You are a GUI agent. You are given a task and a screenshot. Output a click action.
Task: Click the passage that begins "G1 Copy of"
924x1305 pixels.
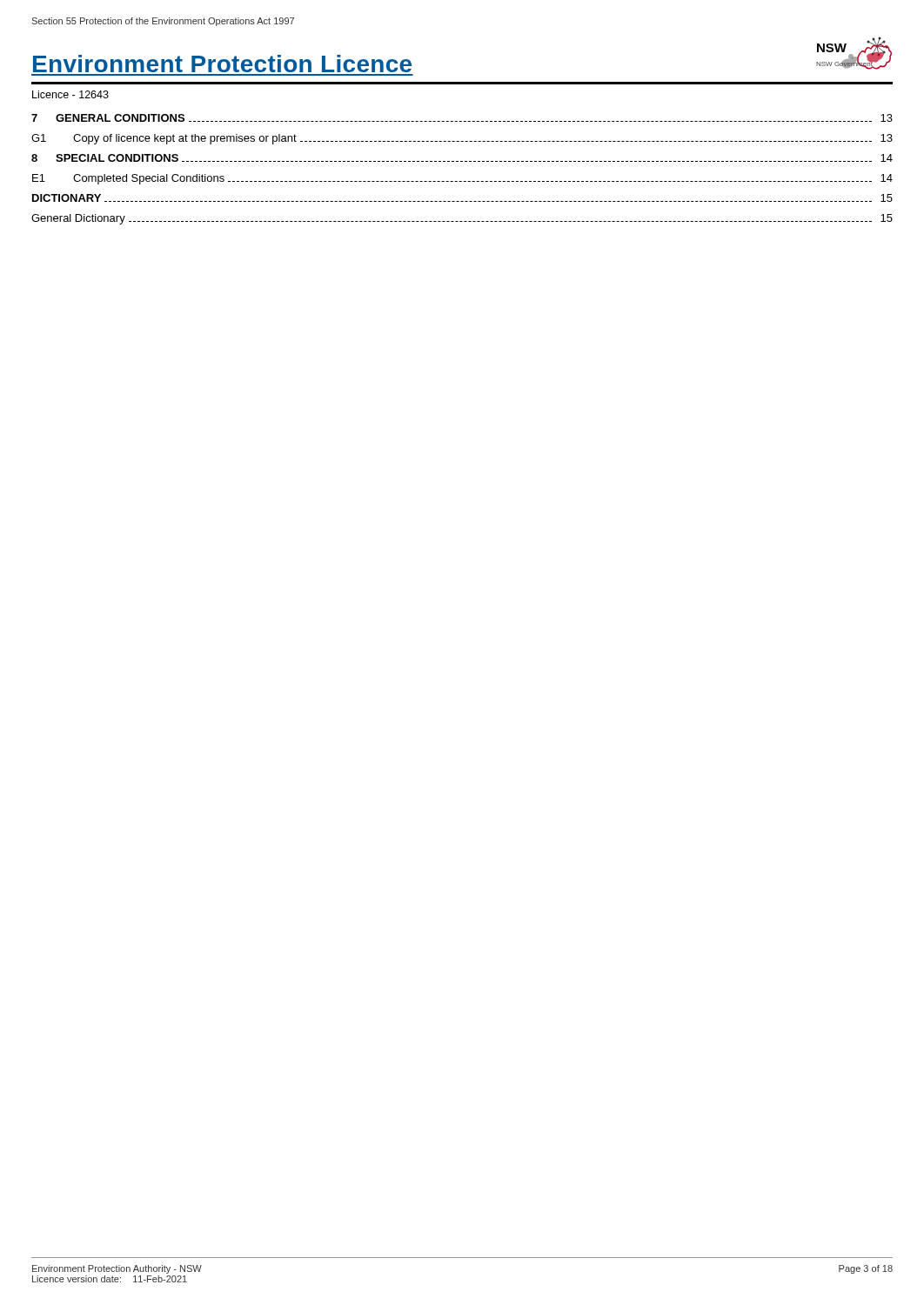(462, 138)
